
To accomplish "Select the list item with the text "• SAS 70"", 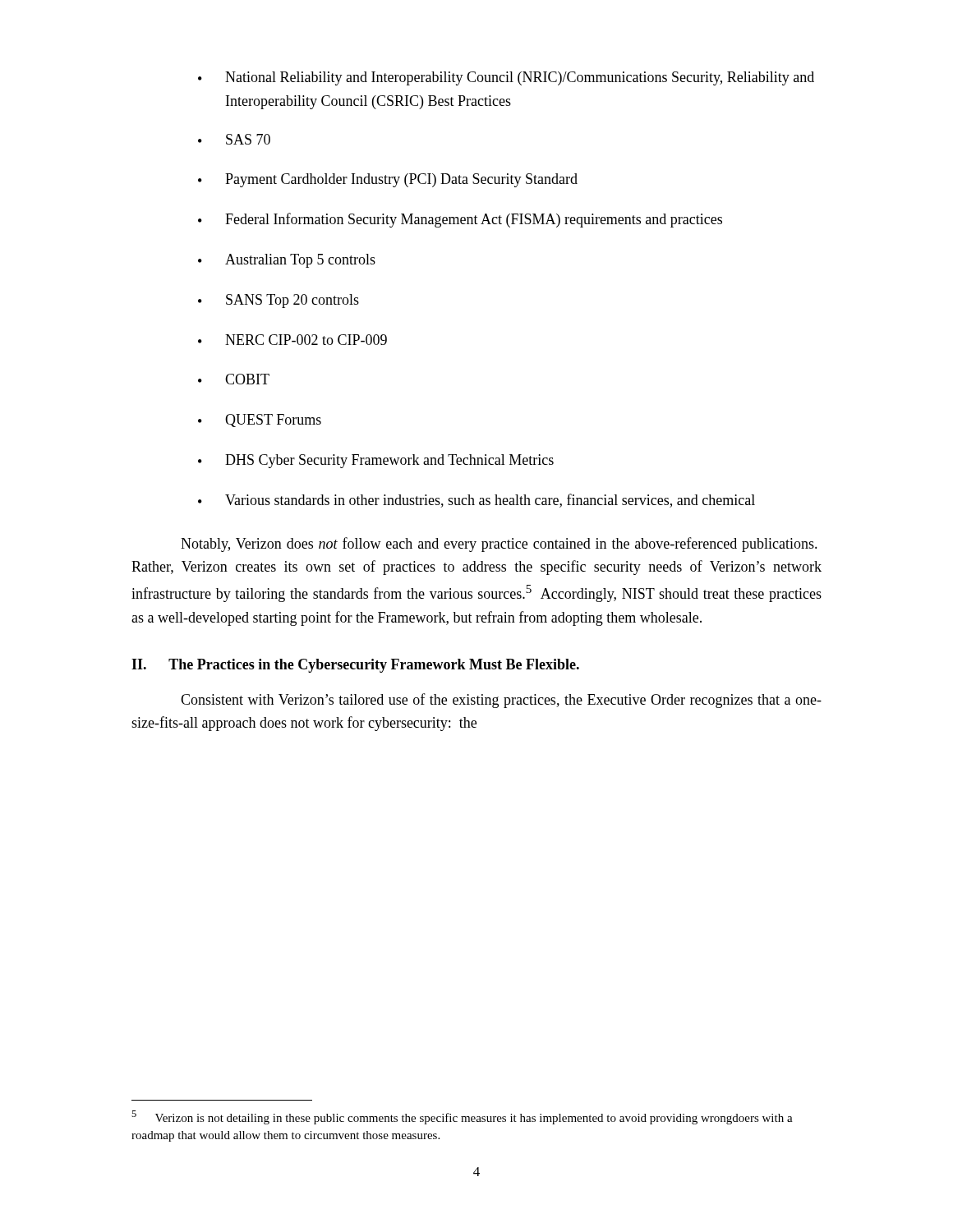I will (234, 139).
